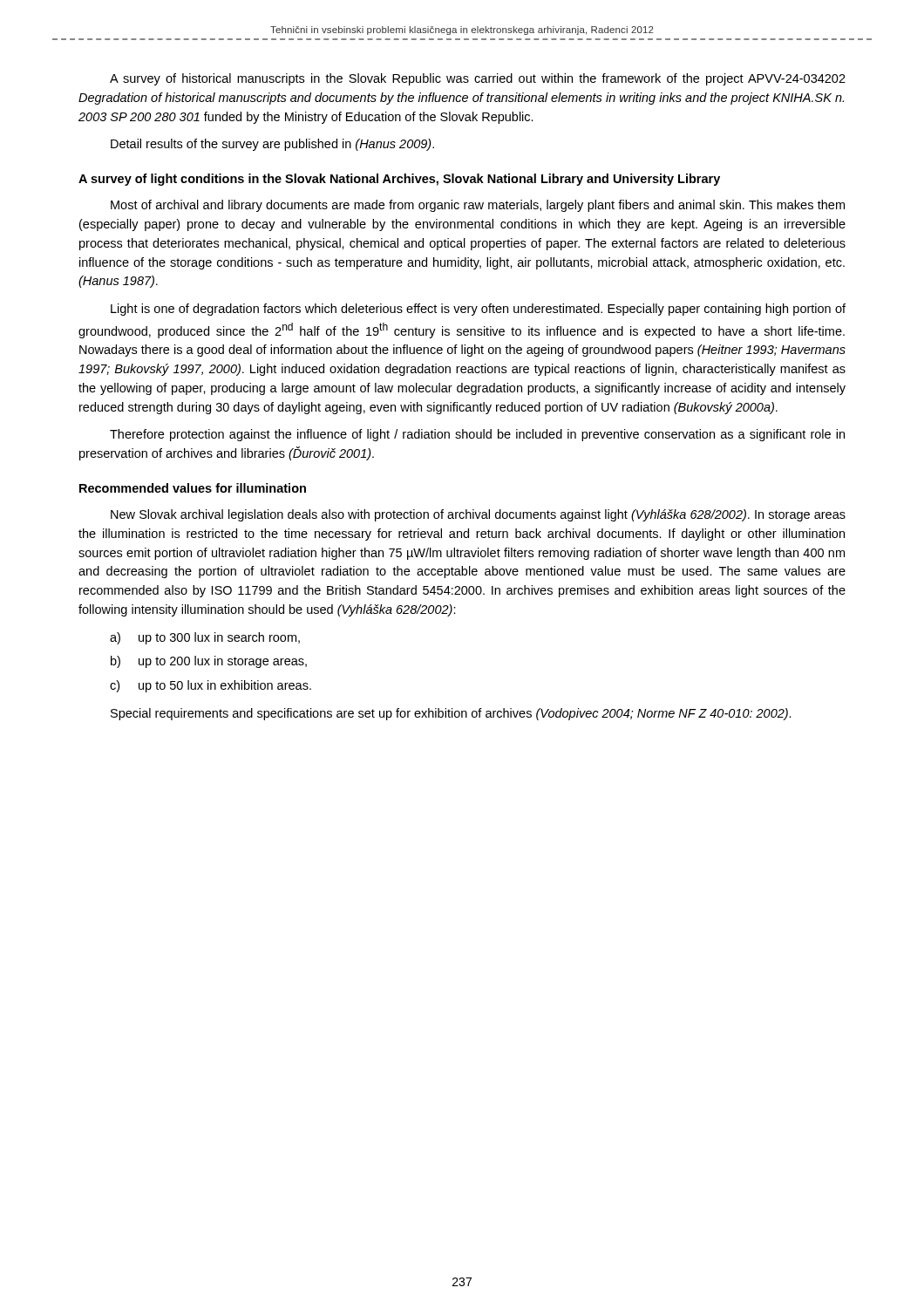Find the block on this page that starts "Light is one of"

(x=462, y=359)
